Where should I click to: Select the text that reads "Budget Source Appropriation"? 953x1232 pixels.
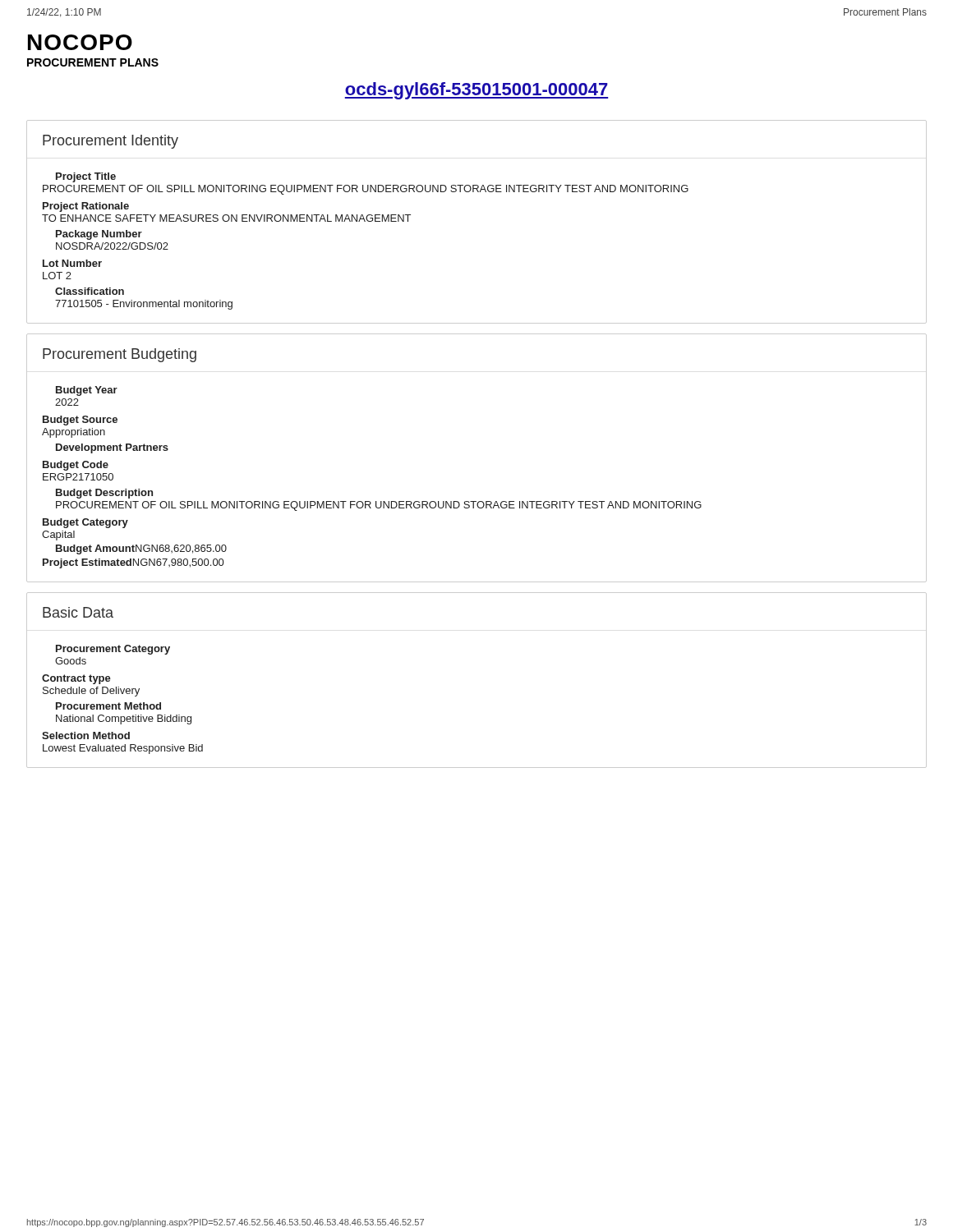click(80, 421)
